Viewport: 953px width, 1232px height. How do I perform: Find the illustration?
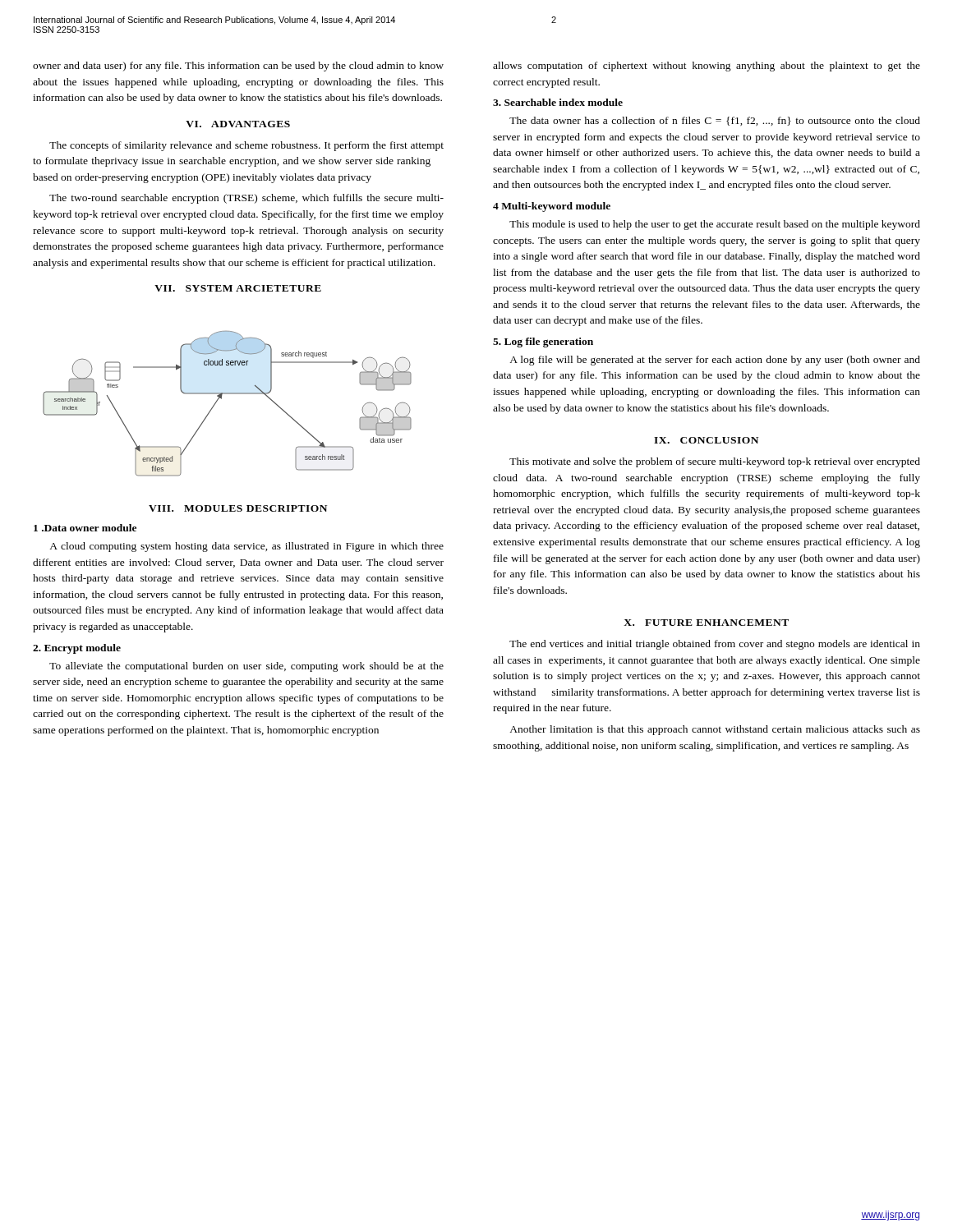(238, 399)
